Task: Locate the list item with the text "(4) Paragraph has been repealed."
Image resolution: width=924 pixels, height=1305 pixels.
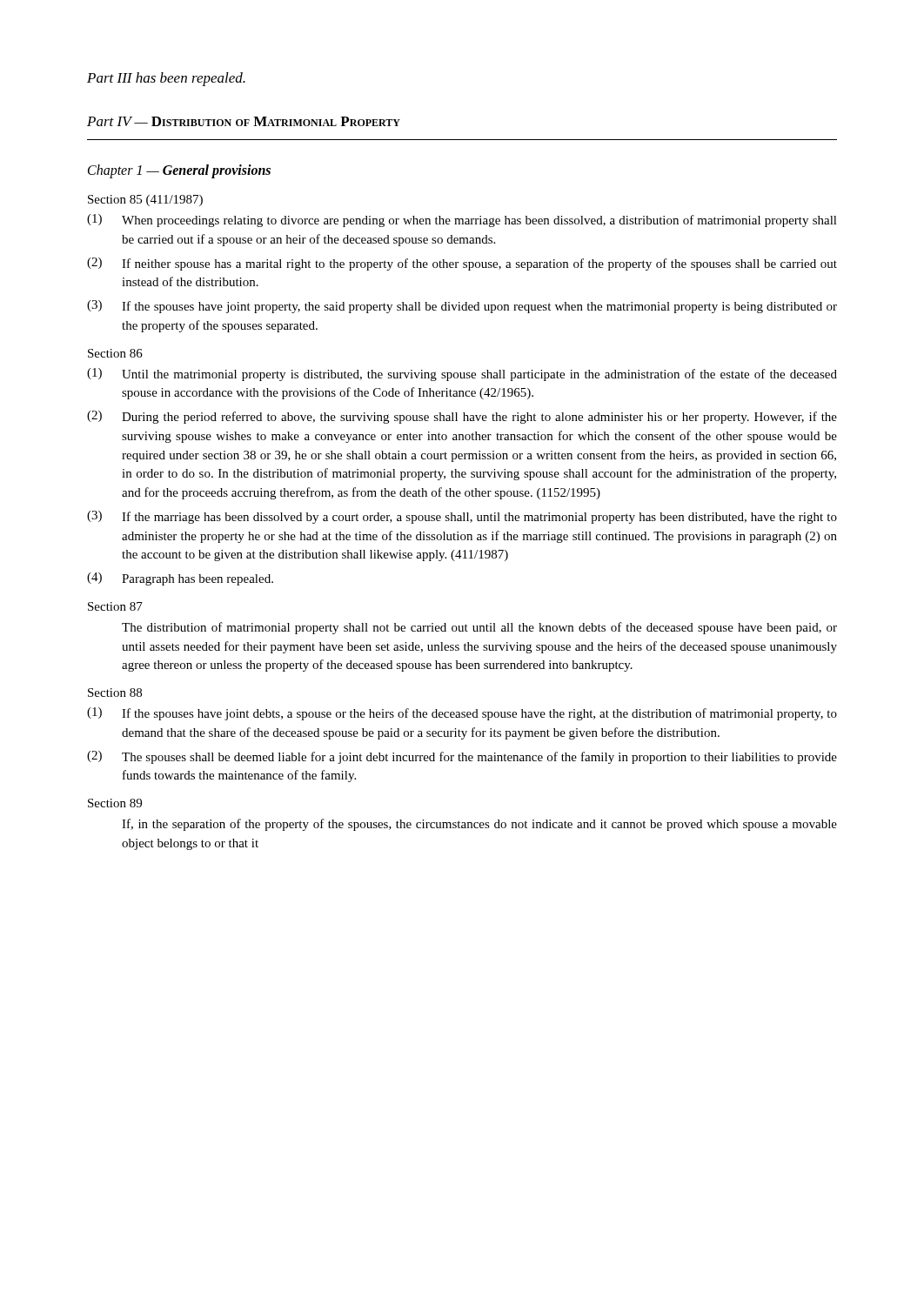Action: 180,579
